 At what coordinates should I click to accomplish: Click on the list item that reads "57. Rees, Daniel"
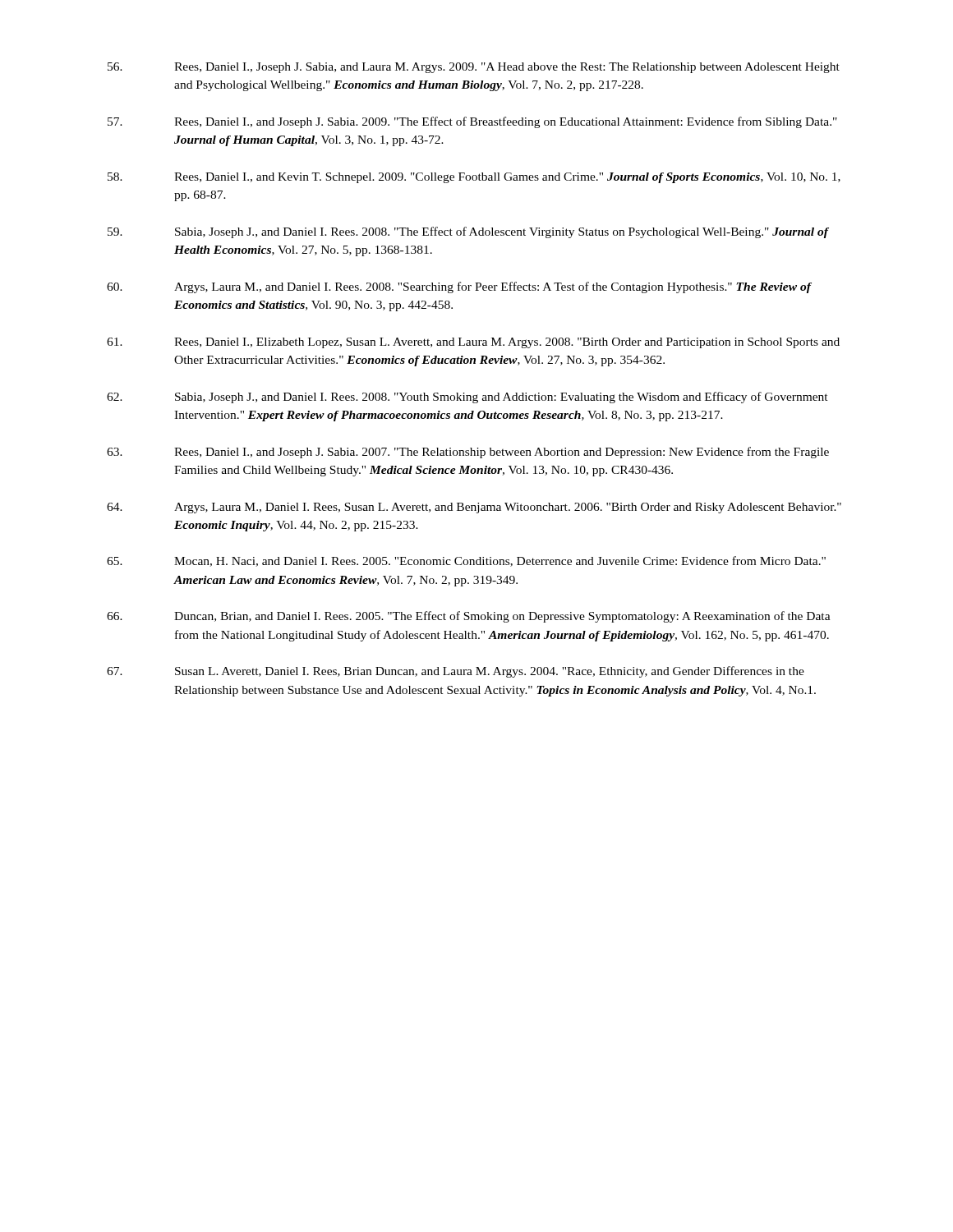[476, 131]
